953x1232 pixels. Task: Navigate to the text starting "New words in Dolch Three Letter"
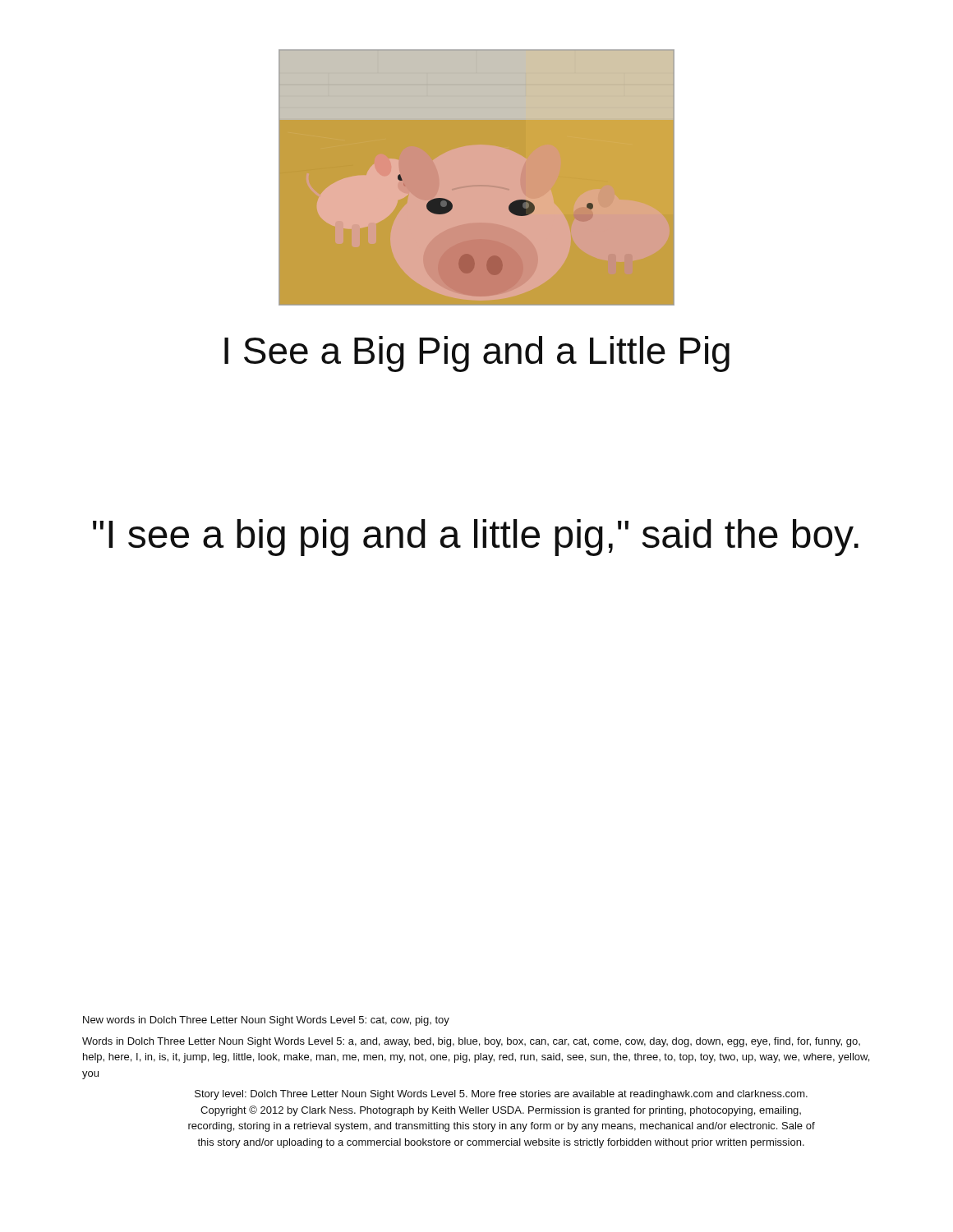coord(266,1020)
